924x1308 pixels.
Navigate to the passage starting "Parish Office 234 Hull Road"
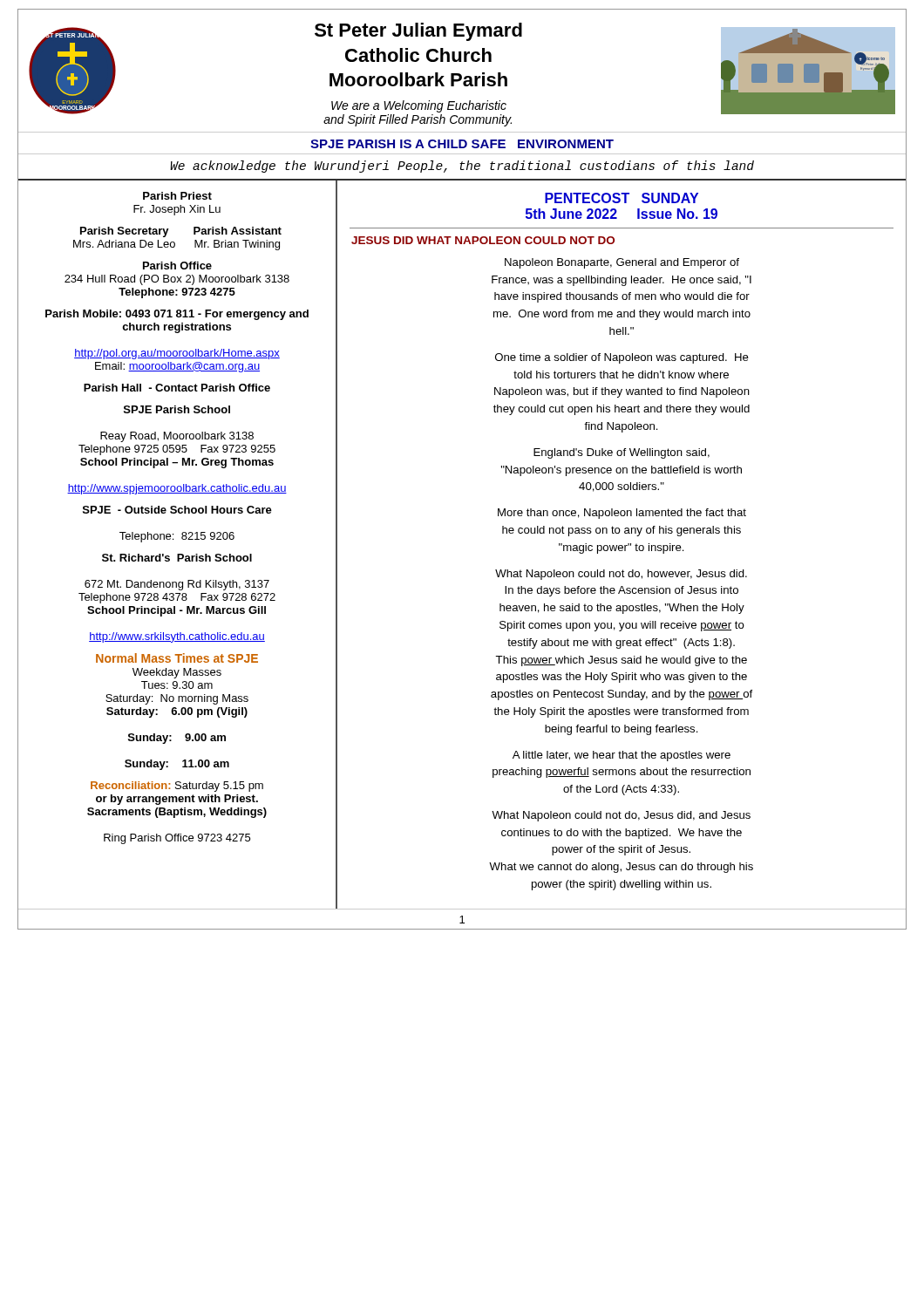[x=177, y=278]
